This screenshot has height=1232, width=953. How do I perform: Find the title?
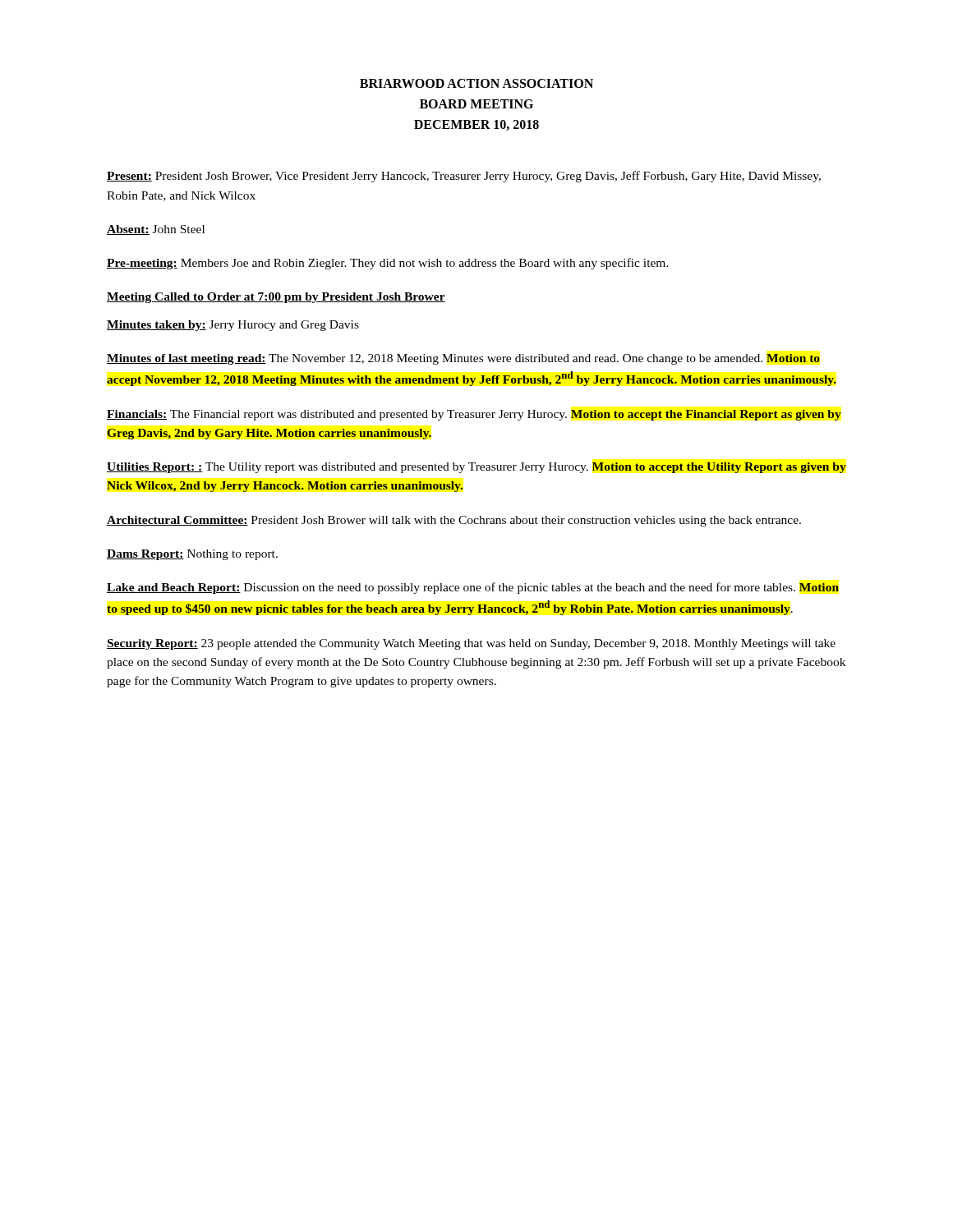476,104
